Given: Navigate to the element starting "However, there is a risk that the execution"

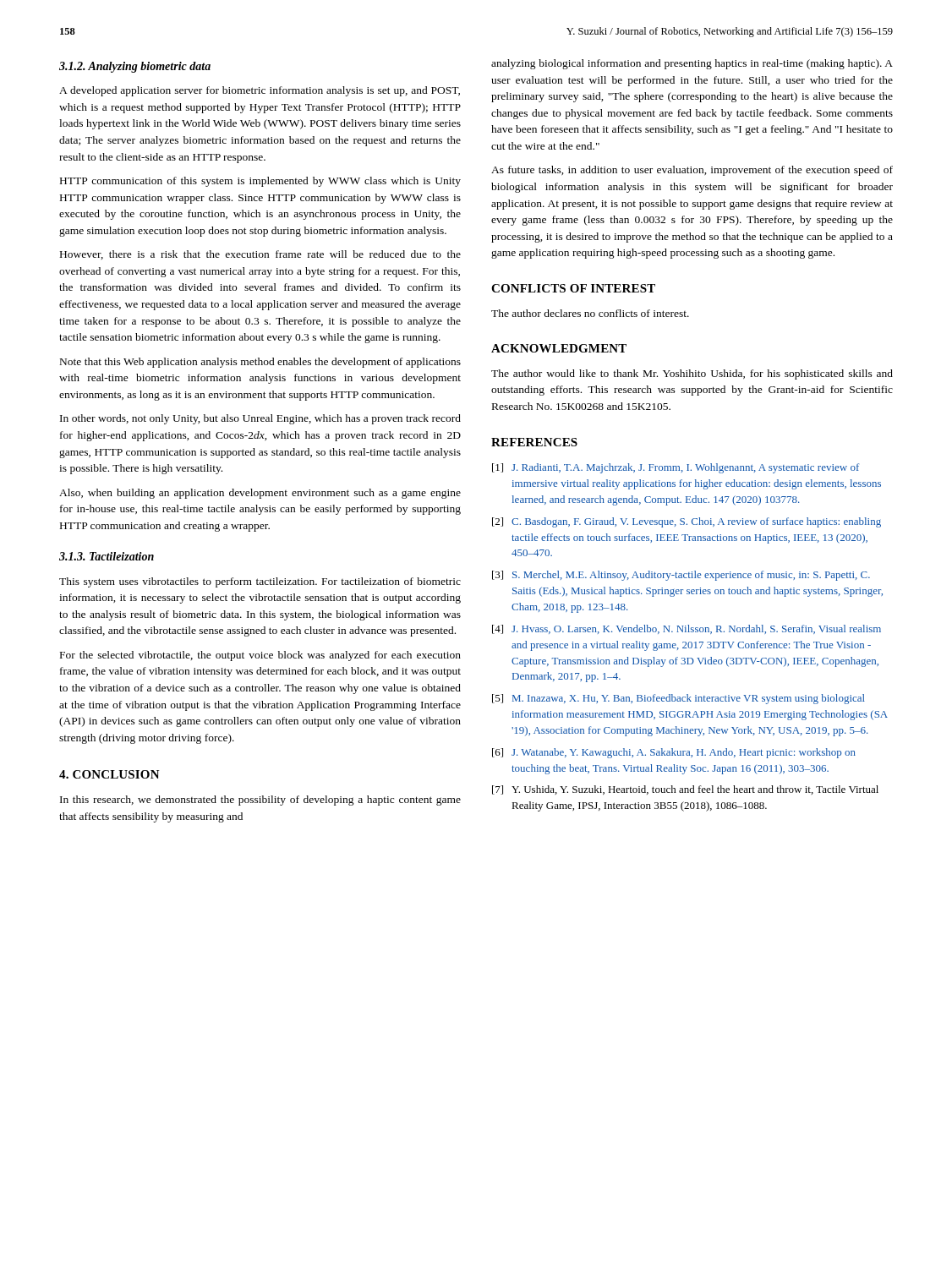Looking at the screenshot, I should pos(260,296).
